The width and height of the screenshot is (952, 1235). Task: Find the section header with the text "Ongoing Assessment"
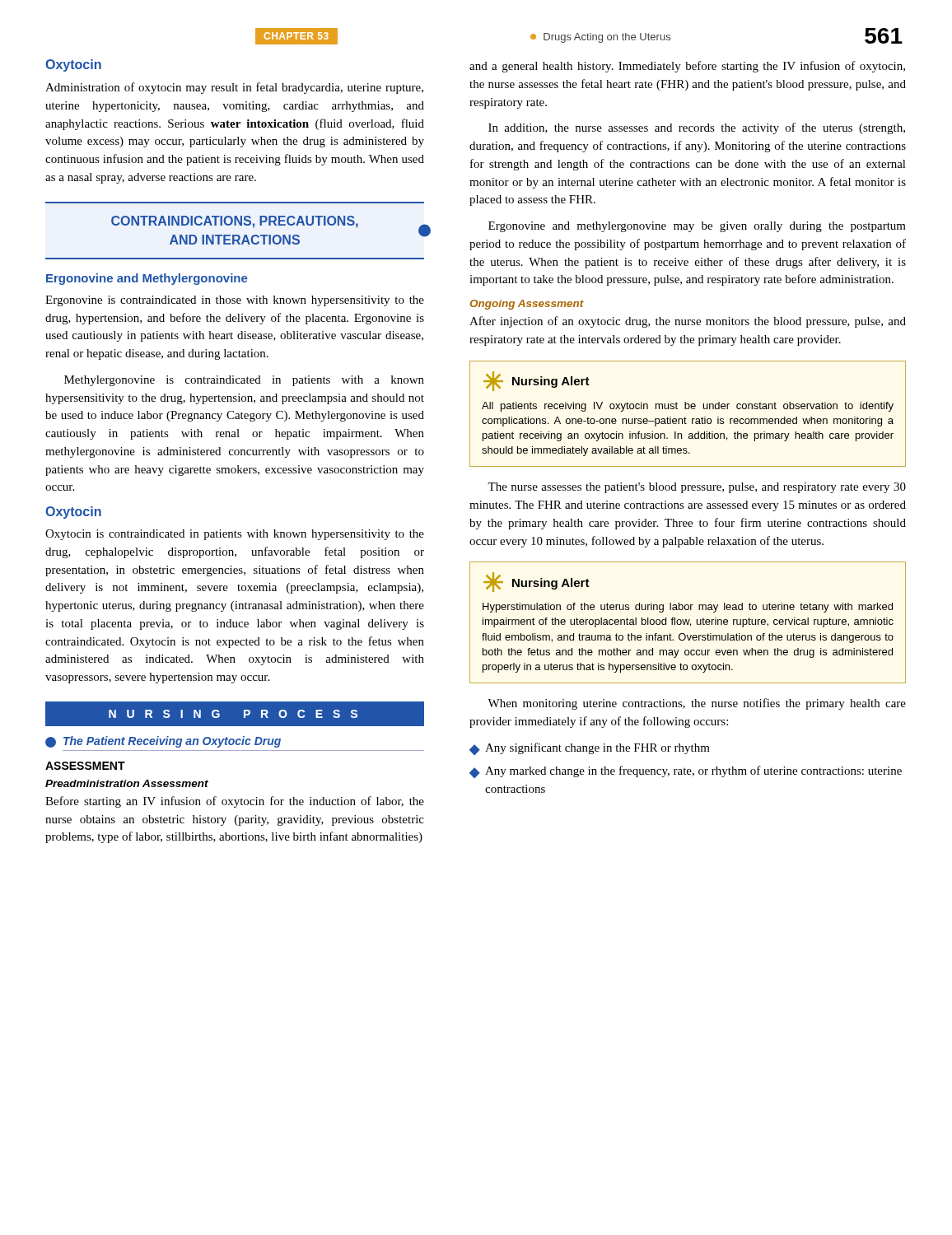[527, 305]
